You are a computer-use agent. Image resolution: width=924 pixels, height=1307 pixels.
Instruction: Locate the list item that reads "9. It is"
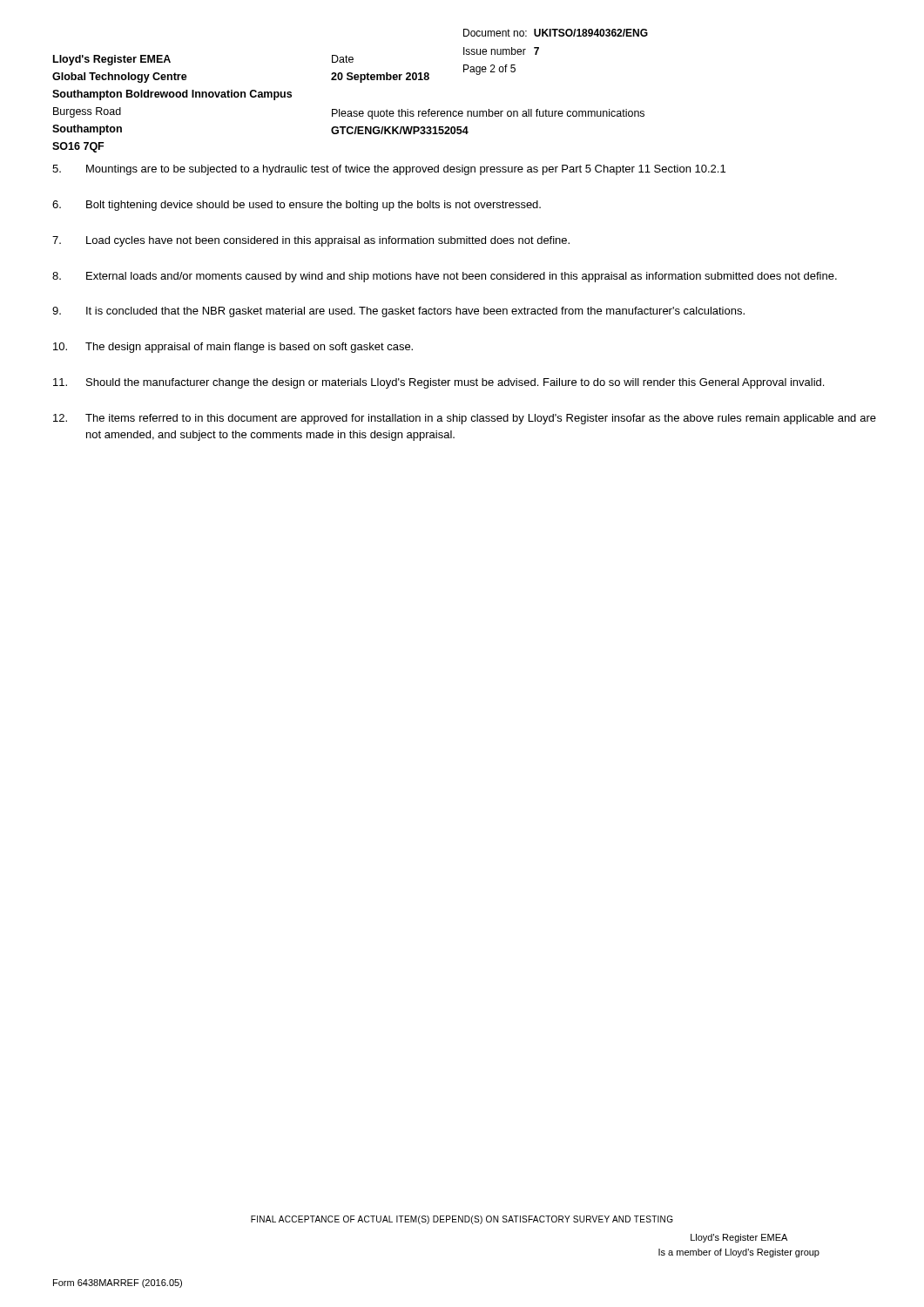[464, 312]
